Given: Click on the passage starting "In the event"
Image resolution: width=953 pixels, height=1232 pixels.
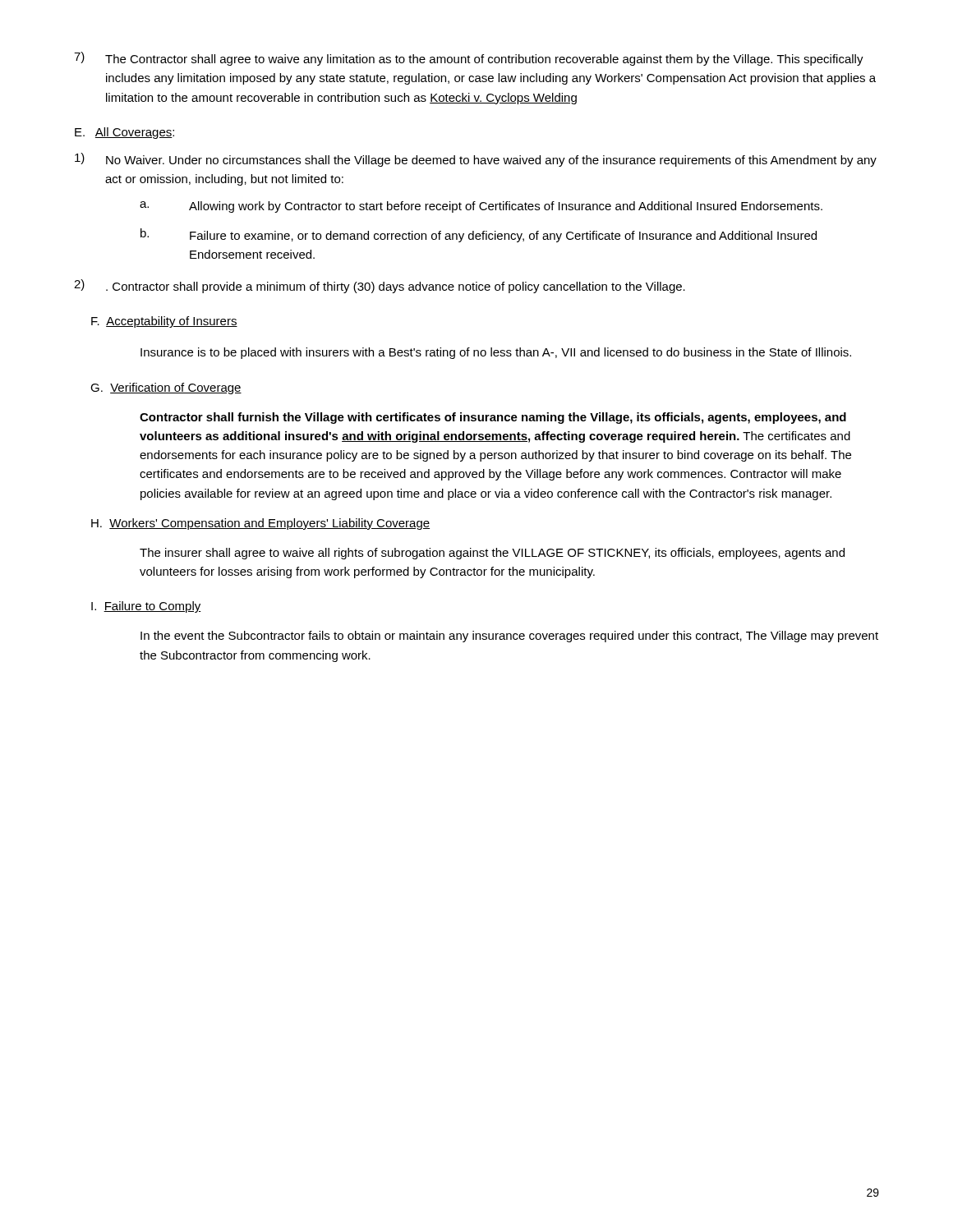Looking at the screenshot, I should pyautogui.click(x=509, y=645).
